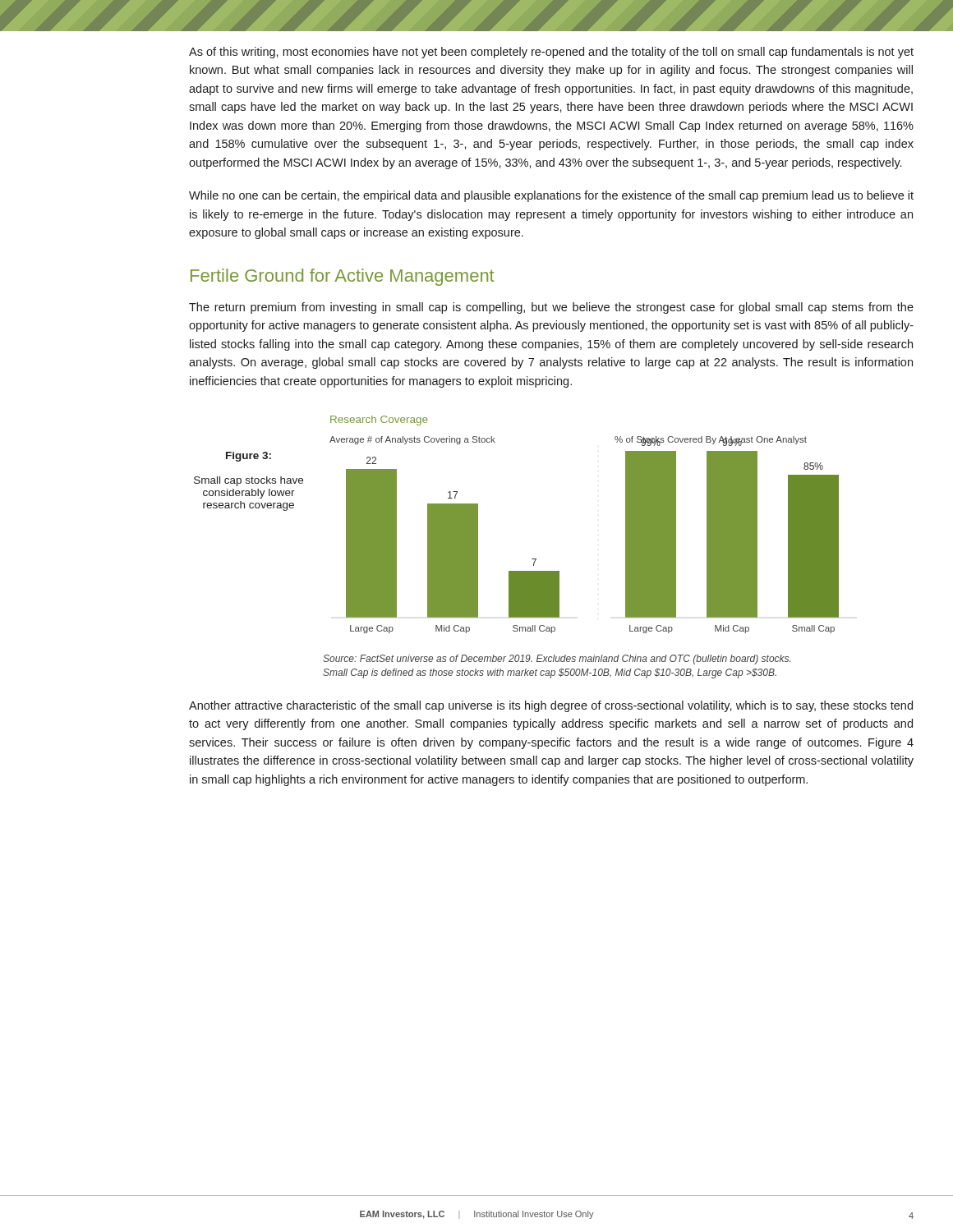
Task: Point to the region starting "Source: FactSet universe as of"
Action: coord(557,666)
